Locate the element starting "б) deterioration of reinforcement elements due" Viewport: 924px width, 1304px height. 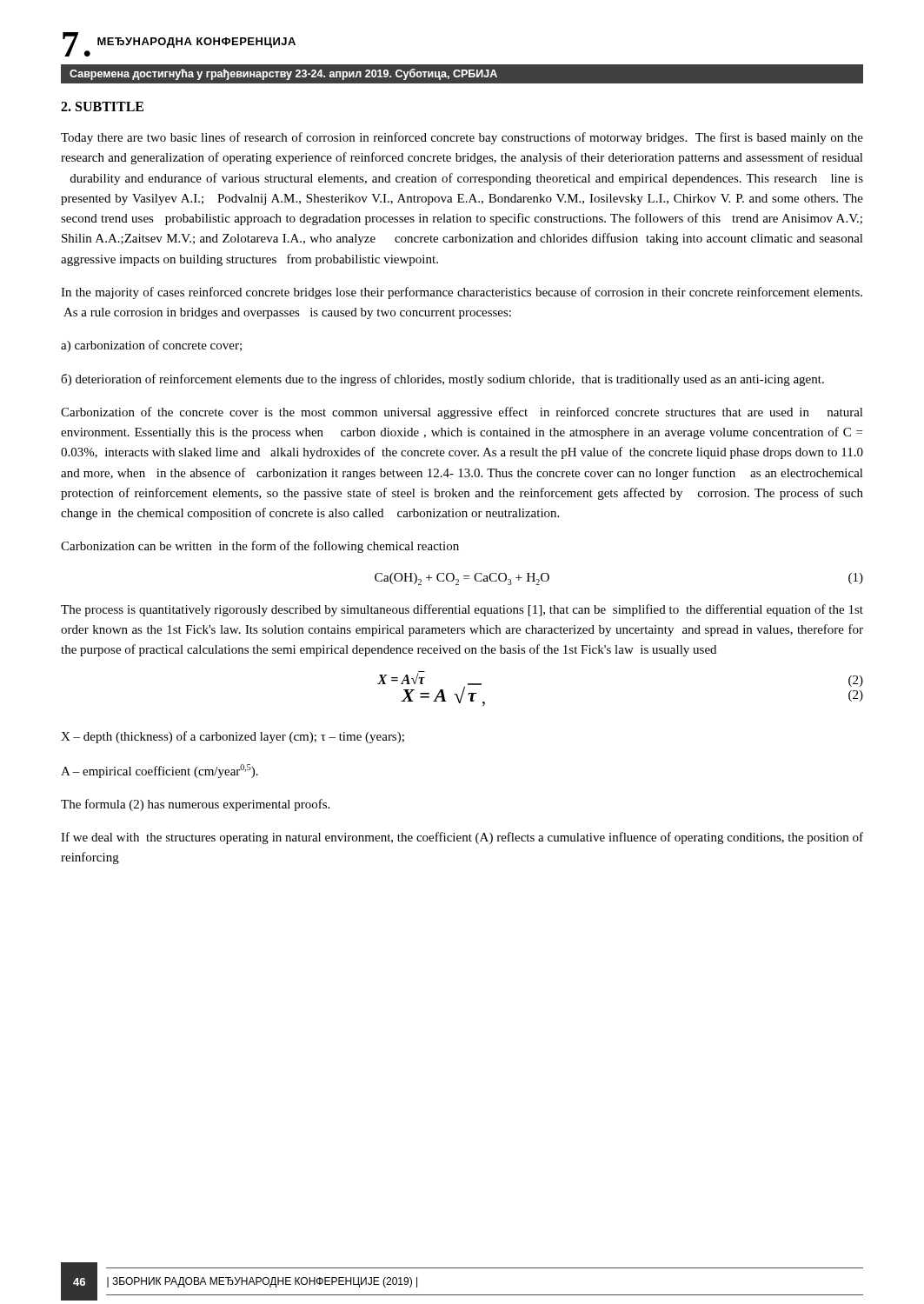pyautogui.click(x=462, y=379)
